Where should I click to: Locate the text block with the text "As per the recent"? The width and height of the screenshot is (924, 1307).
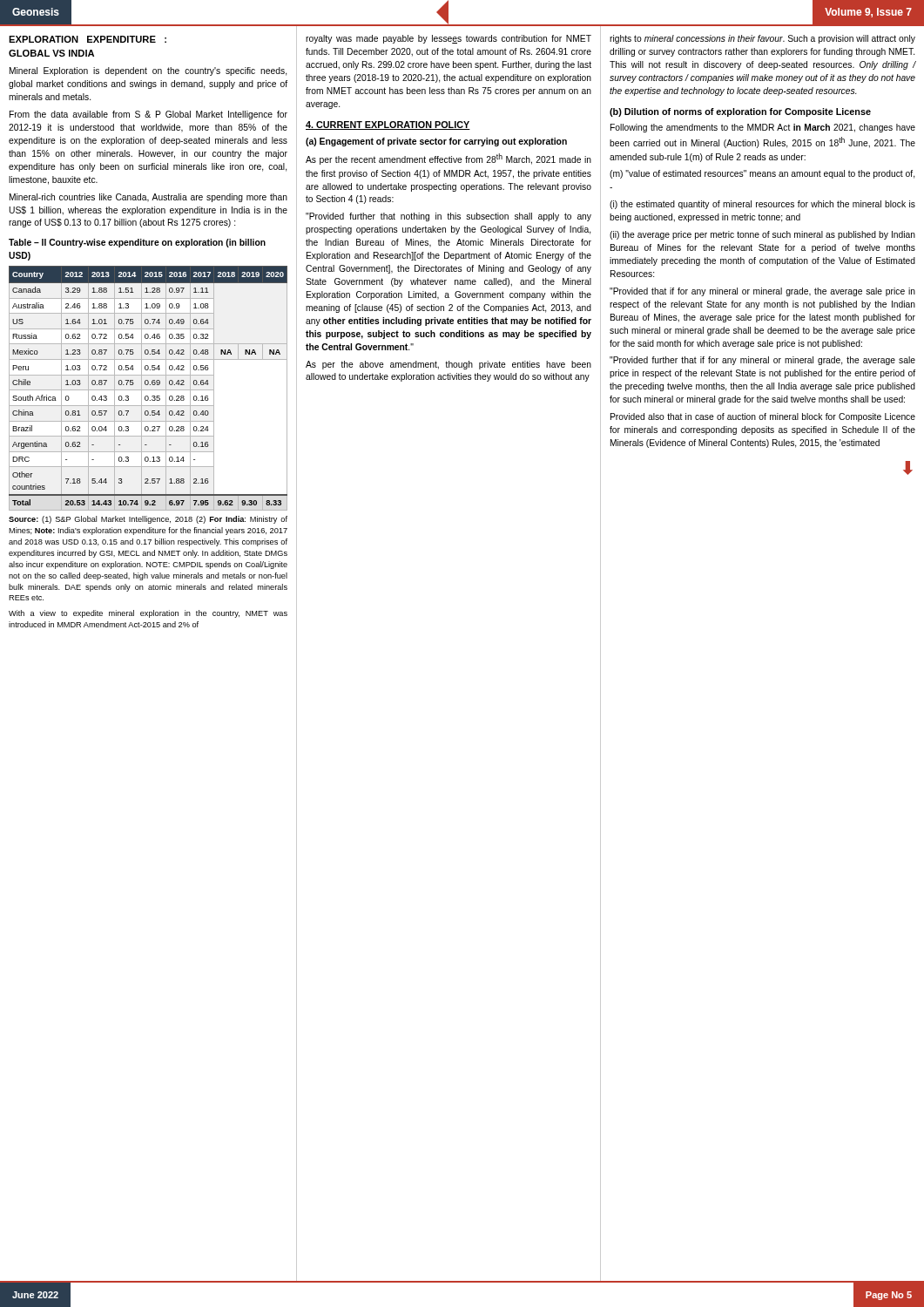coord(449,268)
